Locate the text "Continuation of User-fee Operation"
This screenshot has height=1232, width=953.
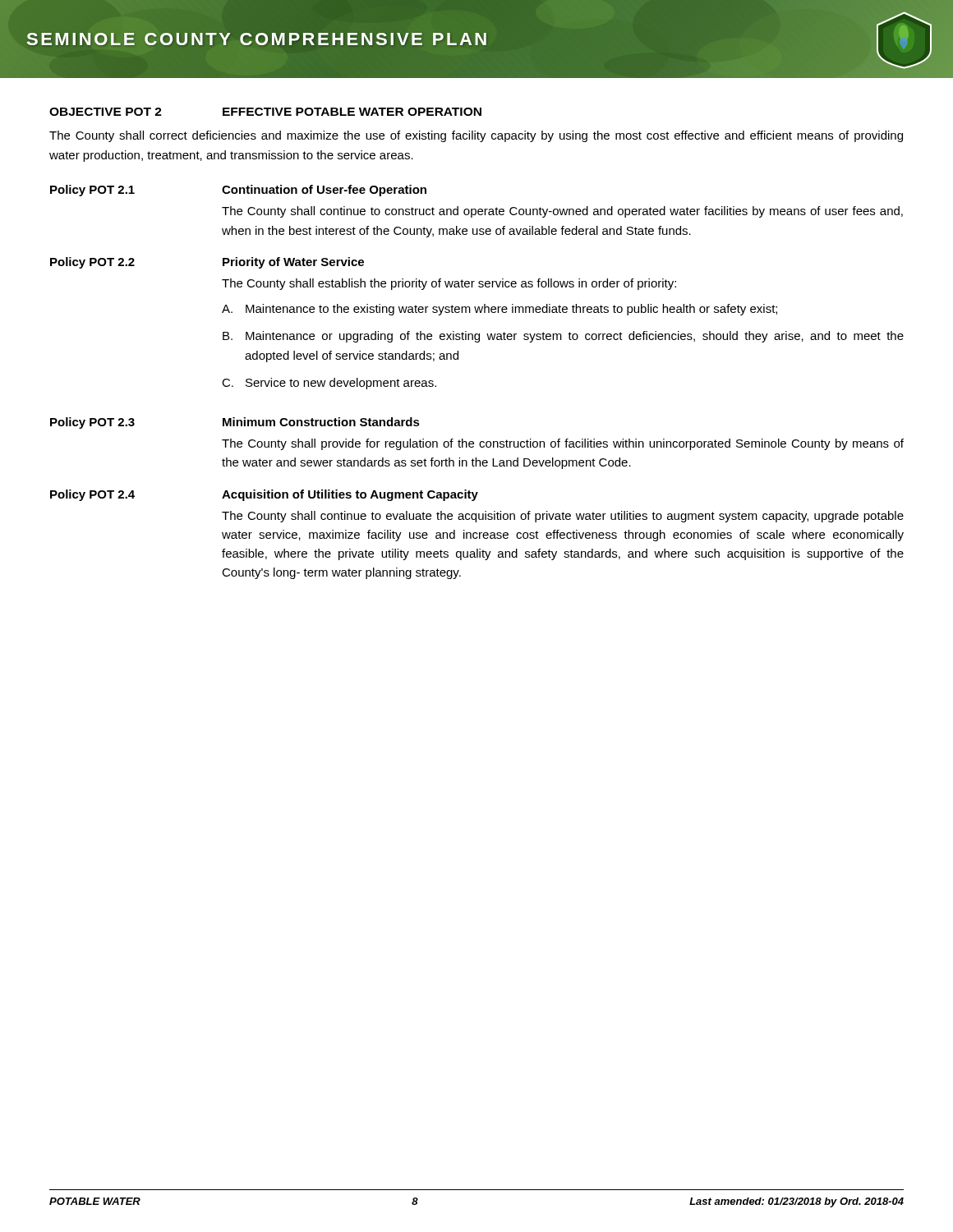point(325,190)
